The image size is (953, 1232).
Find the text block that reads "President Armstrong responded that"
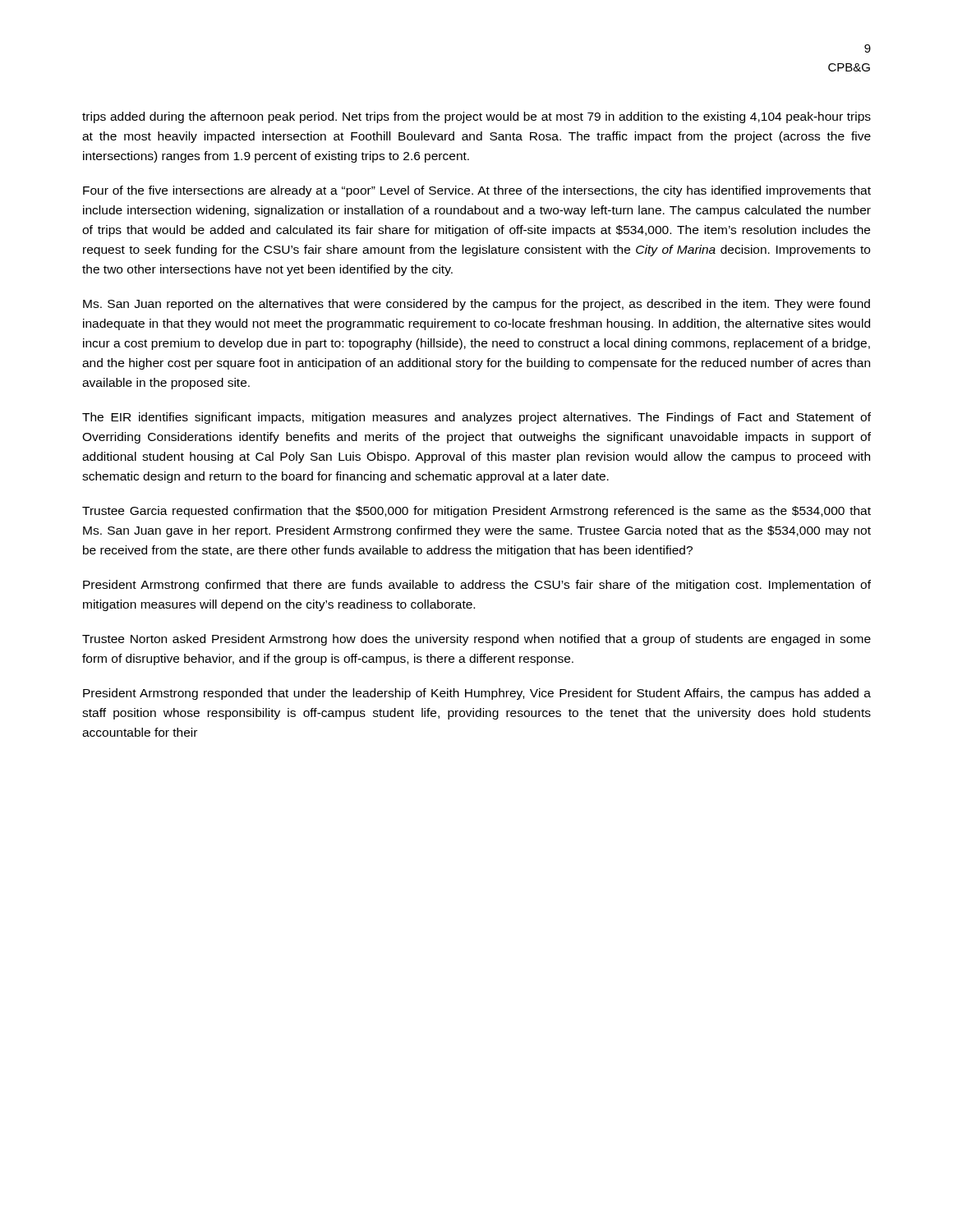pos(476,713)
